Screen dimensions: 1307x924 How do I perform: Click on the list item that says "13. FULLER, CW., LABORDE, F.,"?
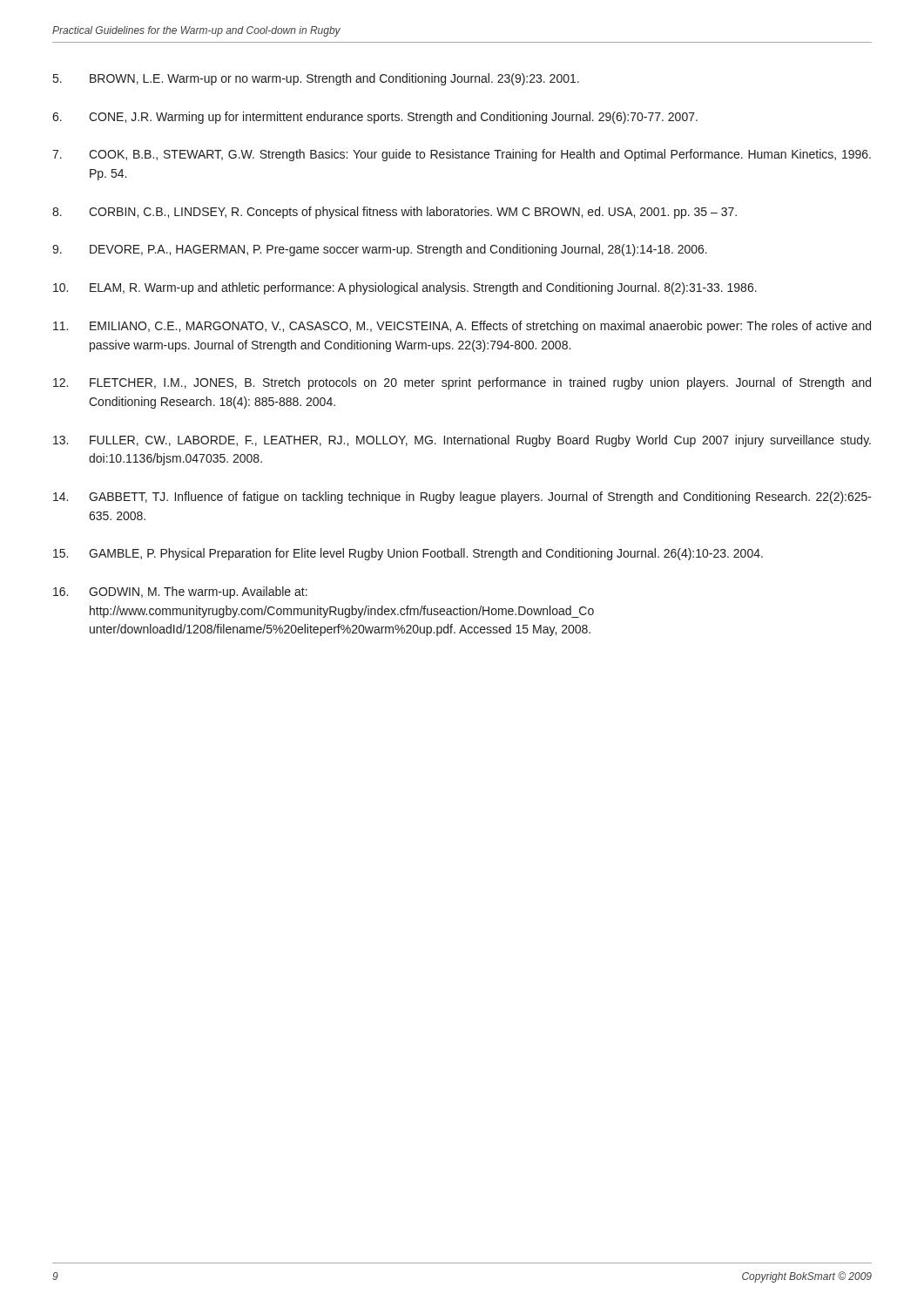[462, 450]
